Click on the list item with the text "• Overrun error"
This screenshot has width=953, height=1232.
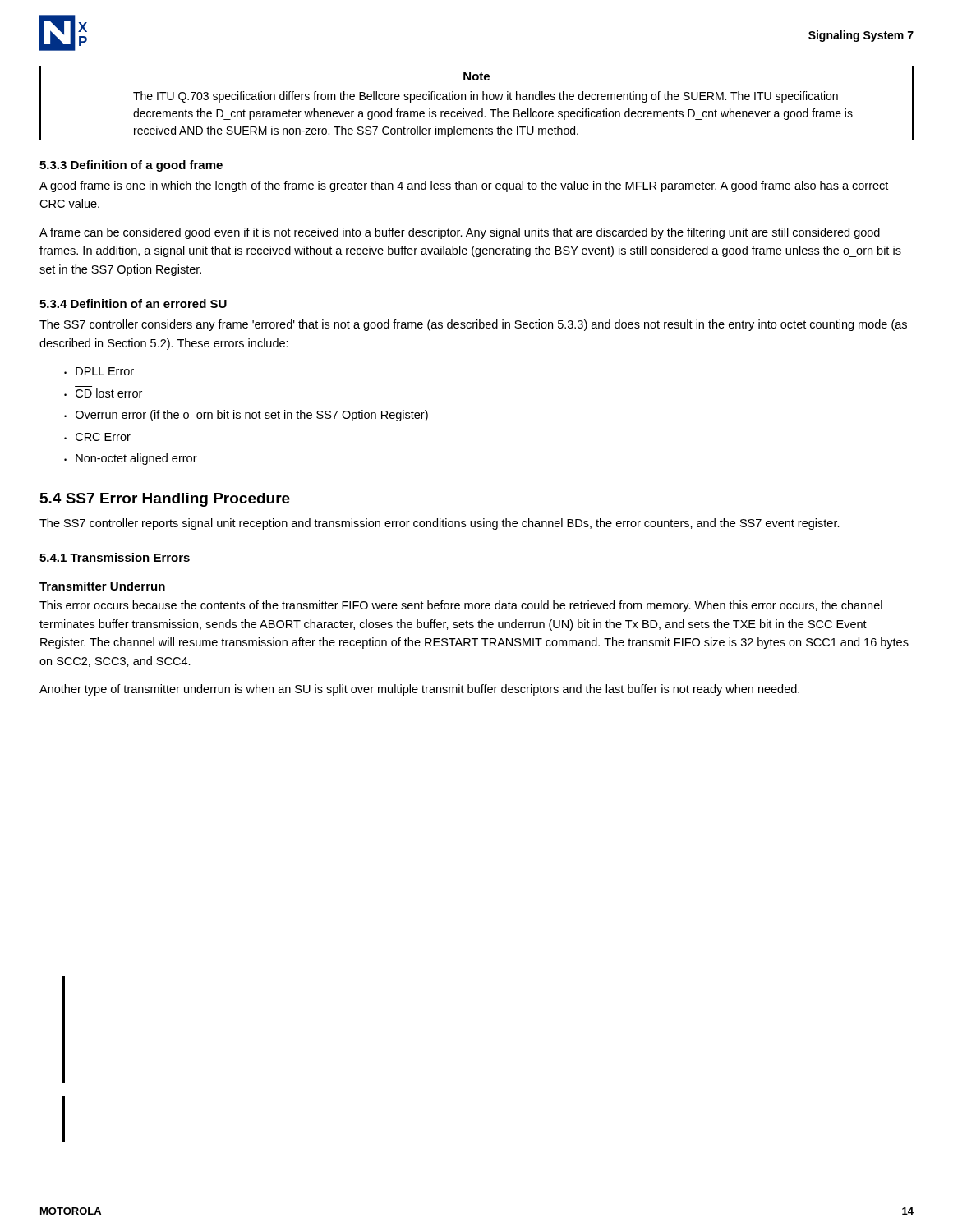pyautogui.click(x=246, y=416)
